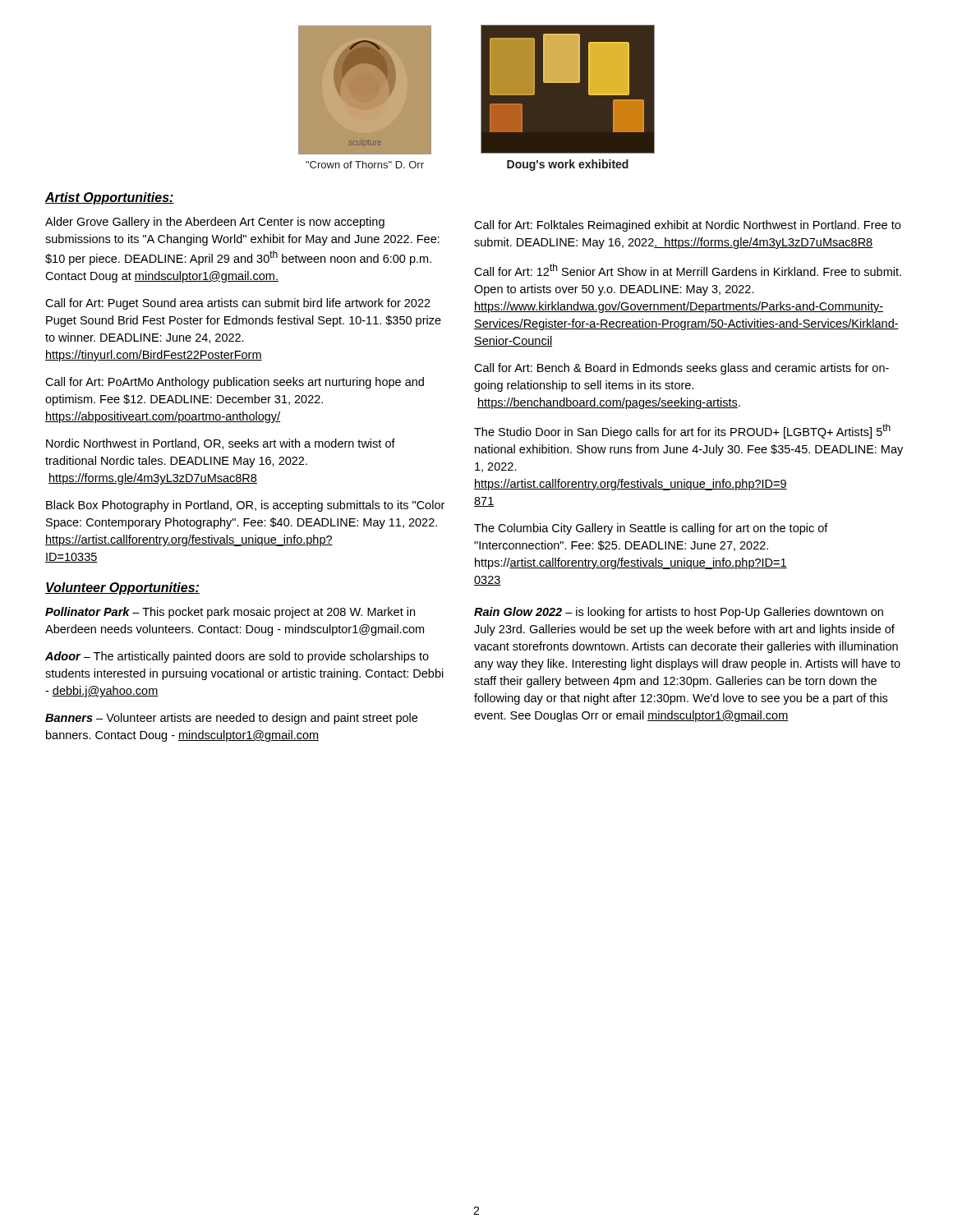Image resolution: width=953 pixels, height=1232 pixels.
Task: Point to the block beginning "Call for Art: PoArtMo Anthology publication seeks"
Action: (235, 399)
